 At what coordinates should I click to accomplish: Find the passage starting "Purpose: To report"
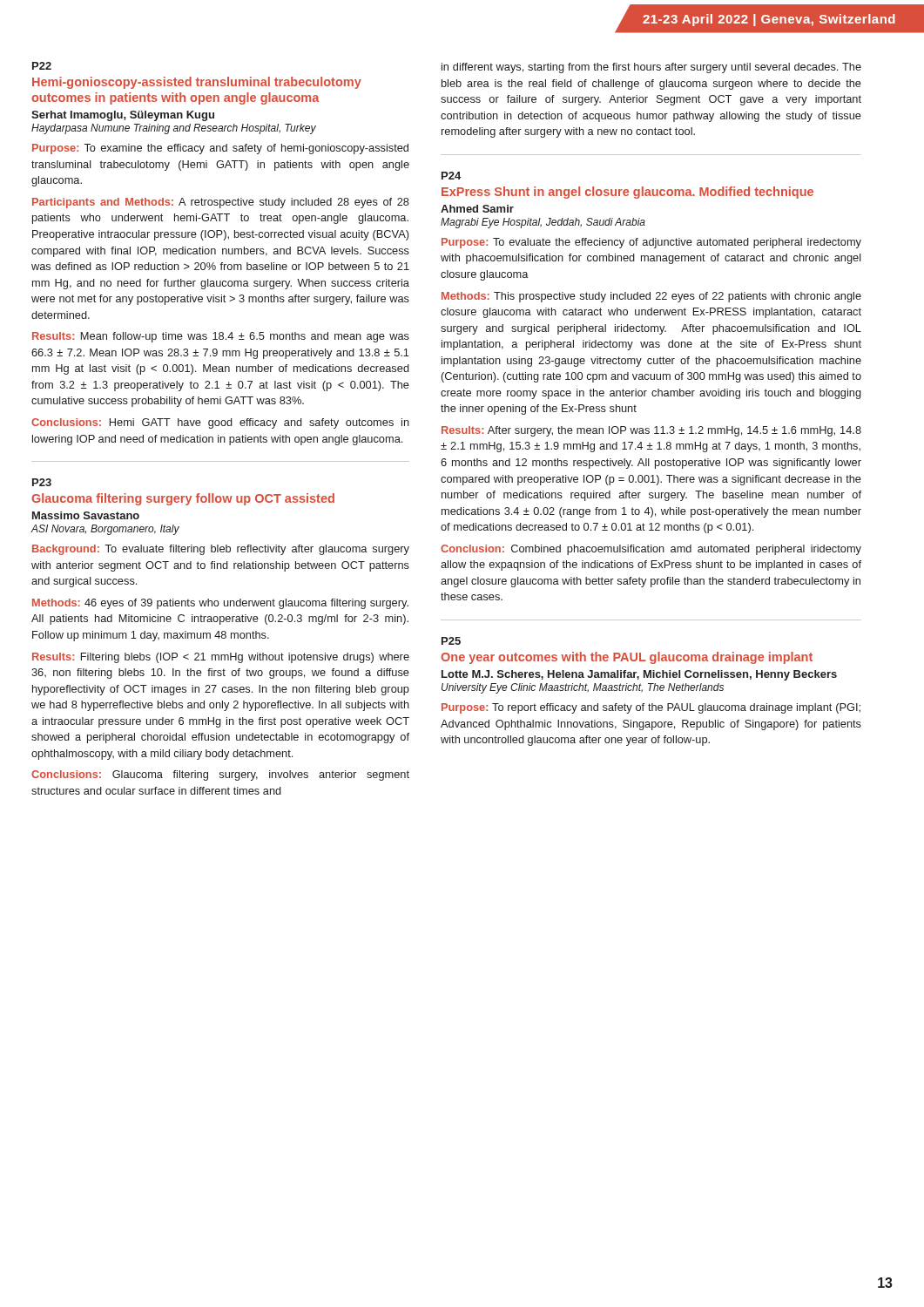pyautogui.click(x=651, y=723)
